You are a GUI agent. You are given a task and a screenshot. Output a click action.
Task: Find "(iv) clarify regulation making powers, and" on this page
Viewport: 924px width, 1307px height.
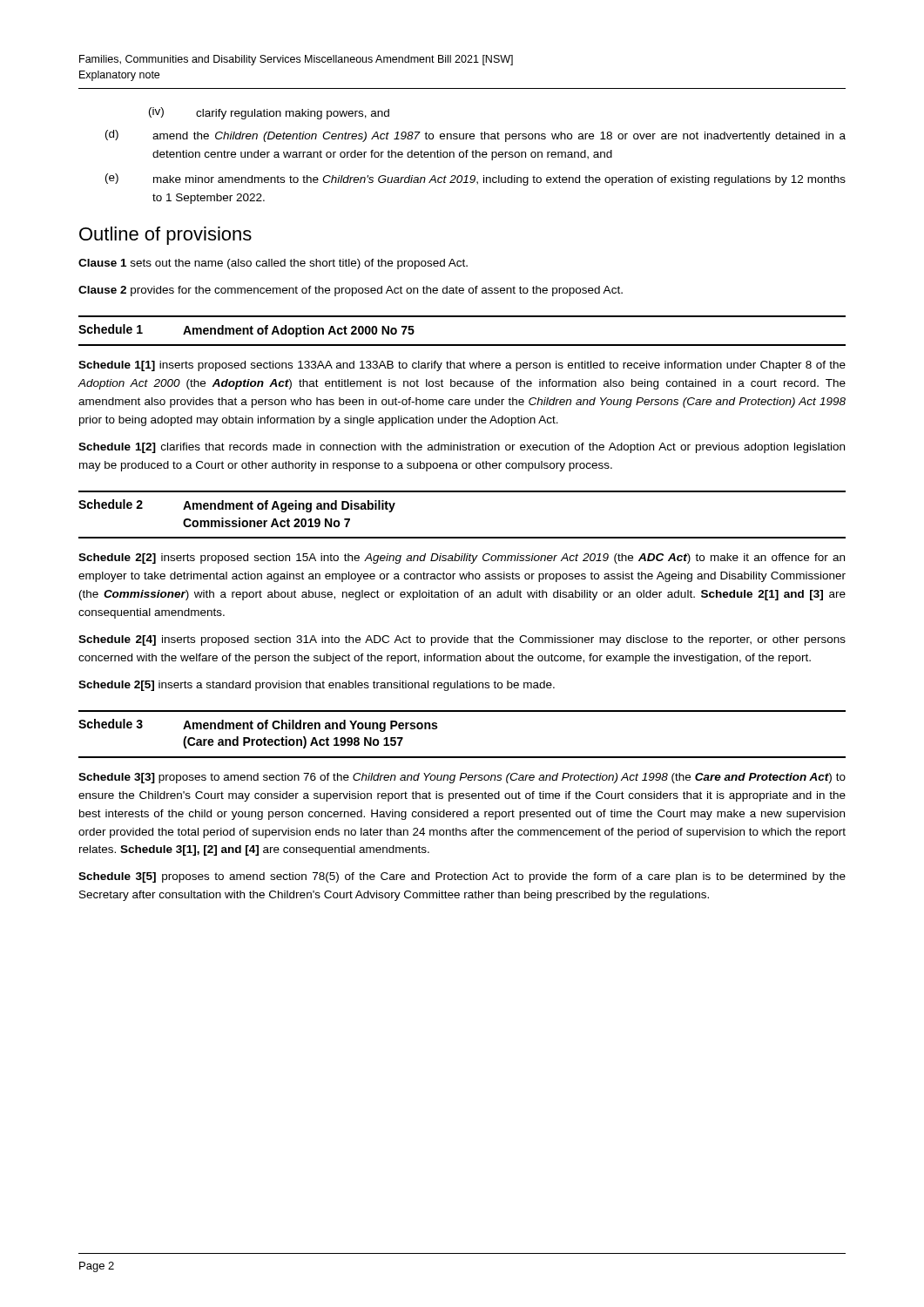point(269,113)
